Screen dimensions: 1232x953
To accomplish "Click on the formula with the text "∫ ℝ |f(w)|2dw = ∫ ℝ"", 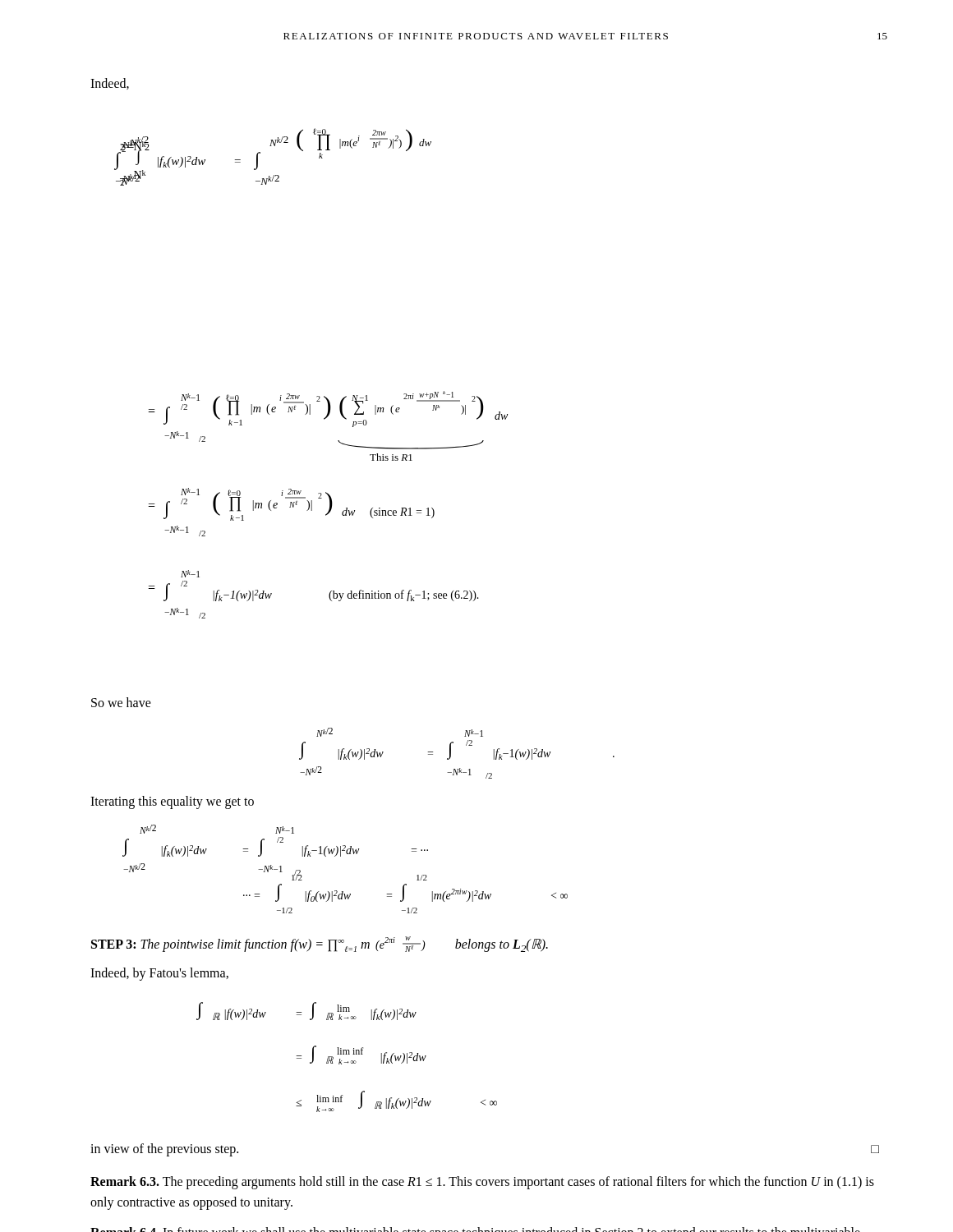I will tap(419, 1060).
